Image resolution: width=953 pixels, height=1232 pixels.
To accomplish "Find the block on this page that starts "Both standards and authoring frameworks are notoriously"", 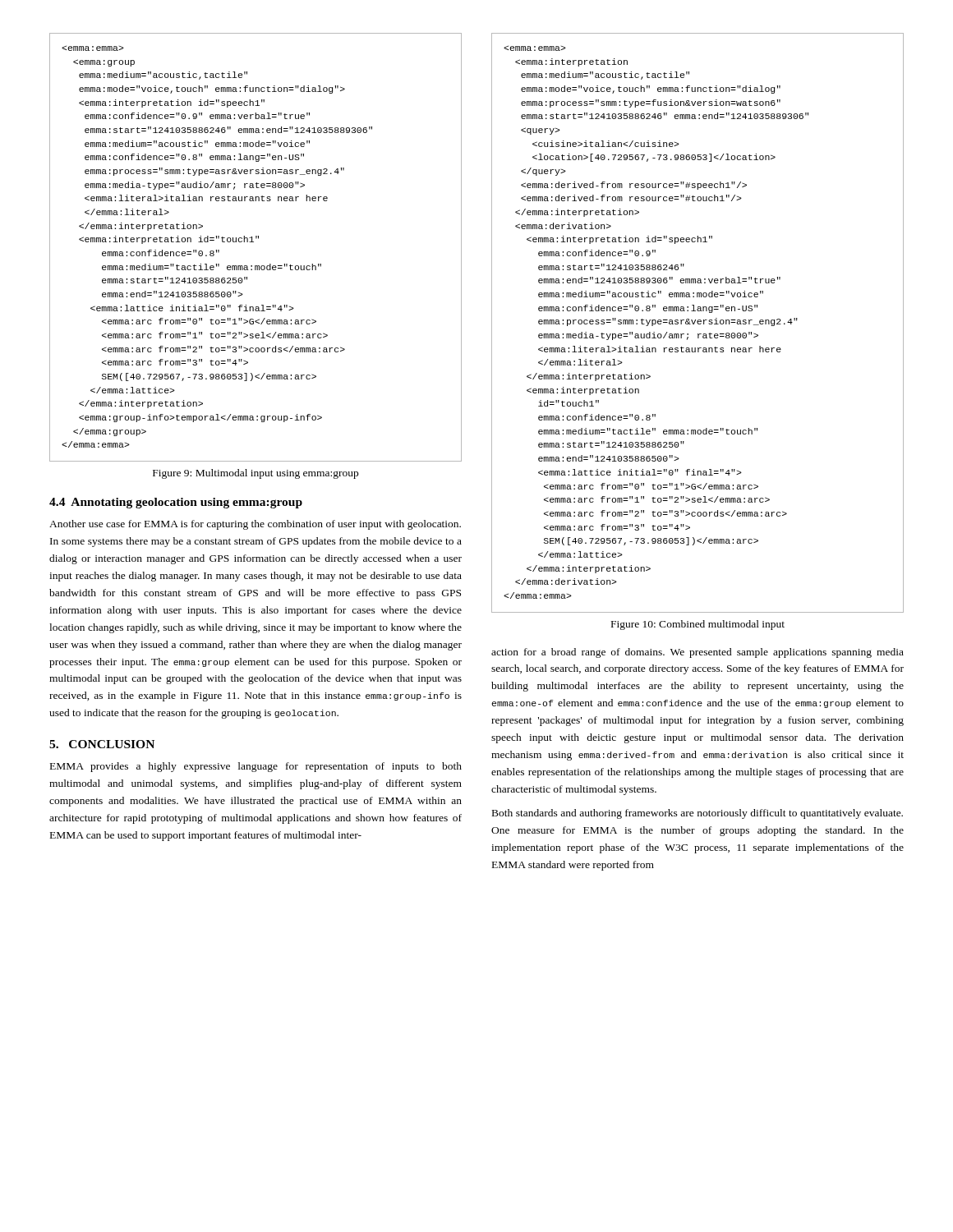I will point(698,838).
